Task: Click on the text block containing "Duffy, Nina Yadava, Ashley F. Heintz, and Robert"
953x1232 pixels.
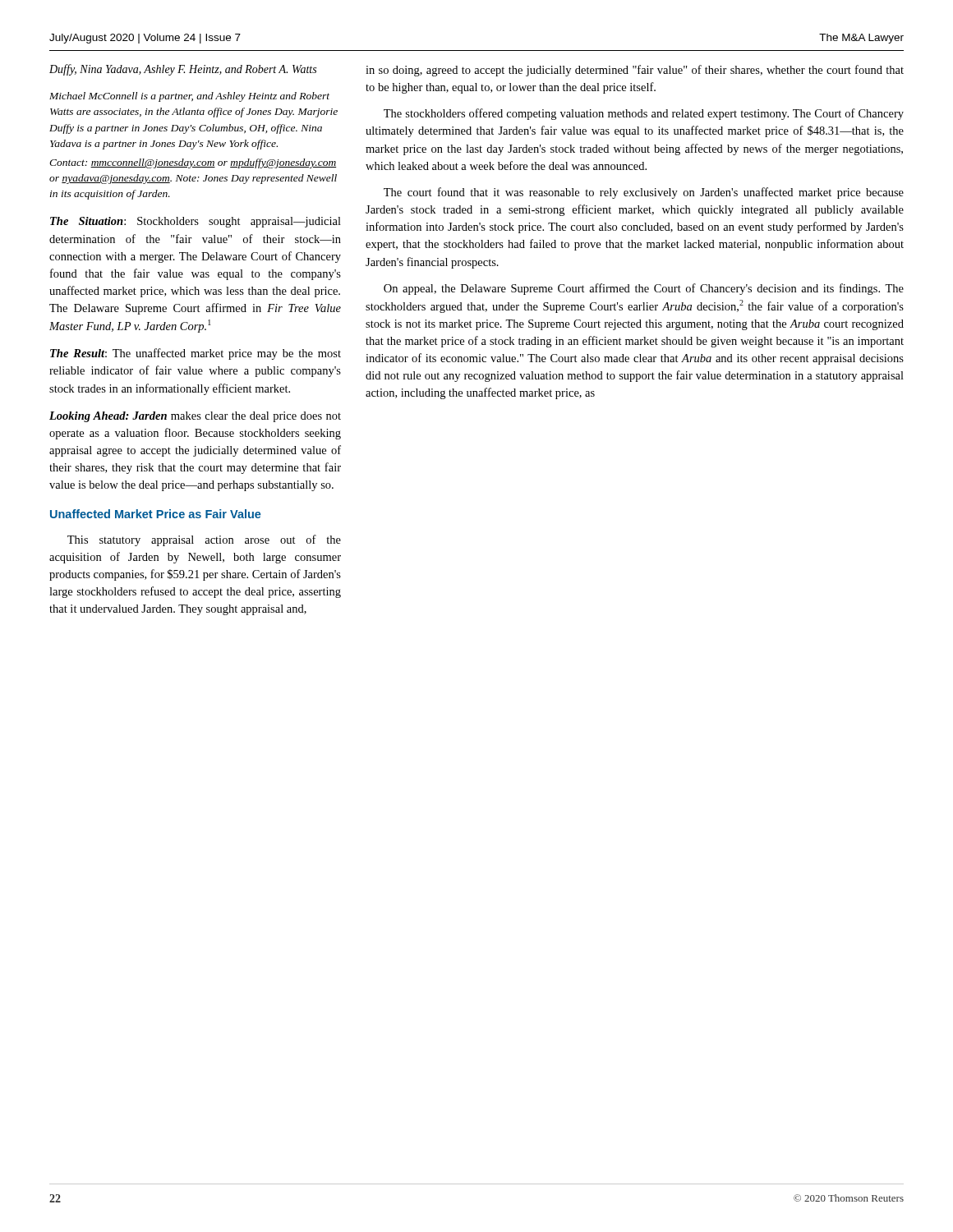Action: coord(183,69)
